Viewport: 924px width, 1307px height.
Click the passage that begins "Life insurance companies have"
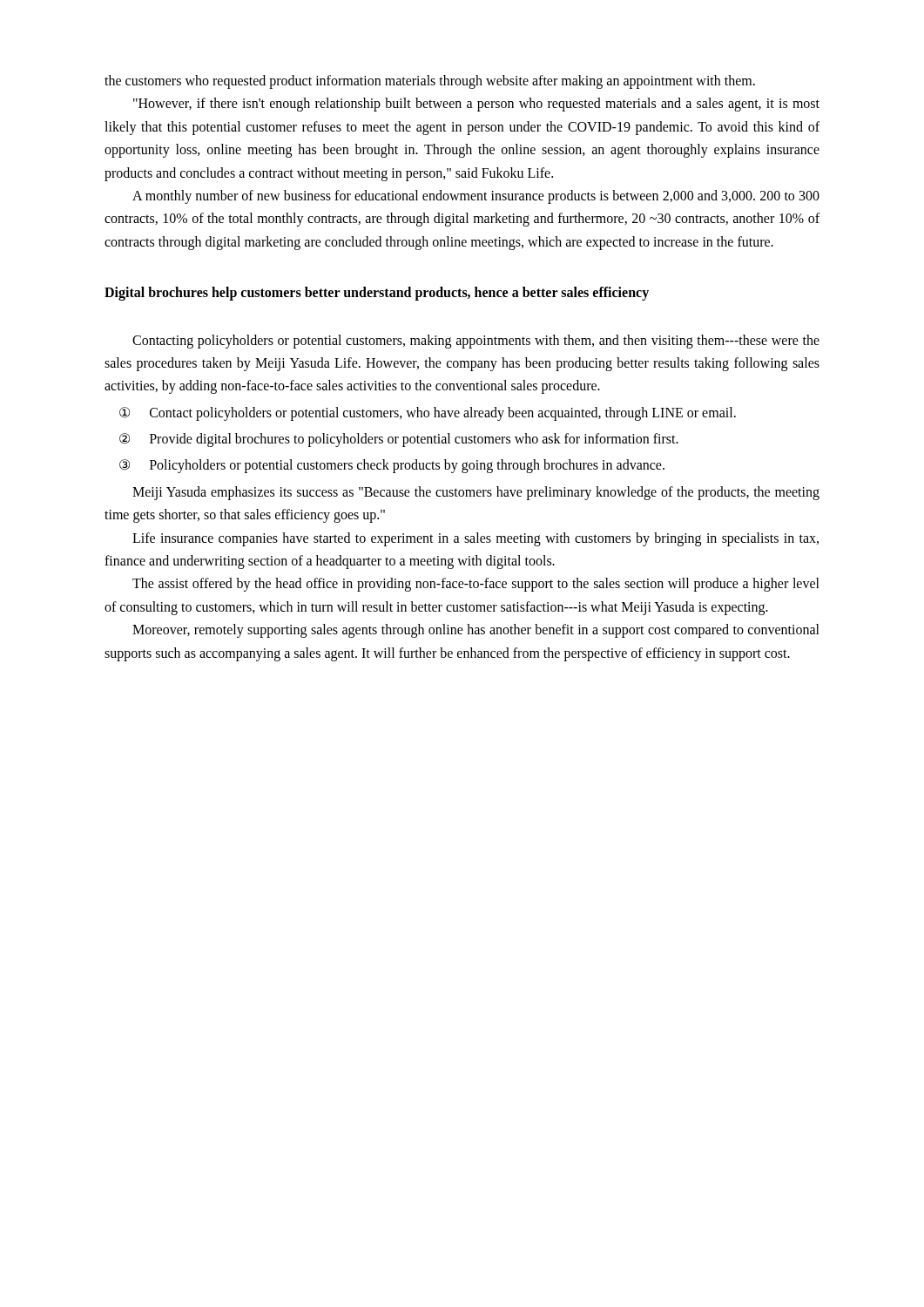click(462, 550)
